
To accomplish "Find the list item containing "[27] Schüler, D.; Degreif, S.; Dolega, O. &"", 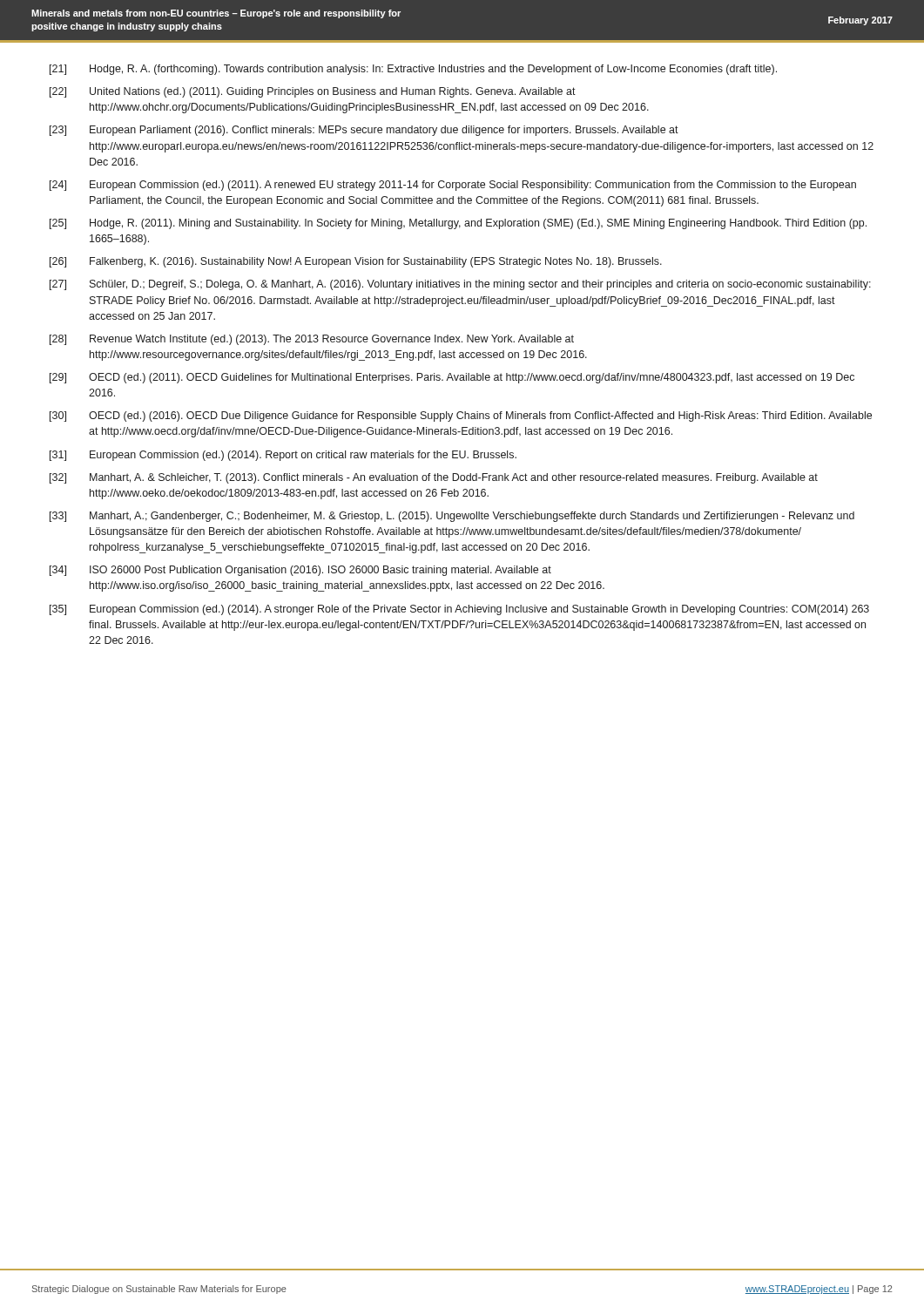I will pyautogui.click(x=462, y=300).
